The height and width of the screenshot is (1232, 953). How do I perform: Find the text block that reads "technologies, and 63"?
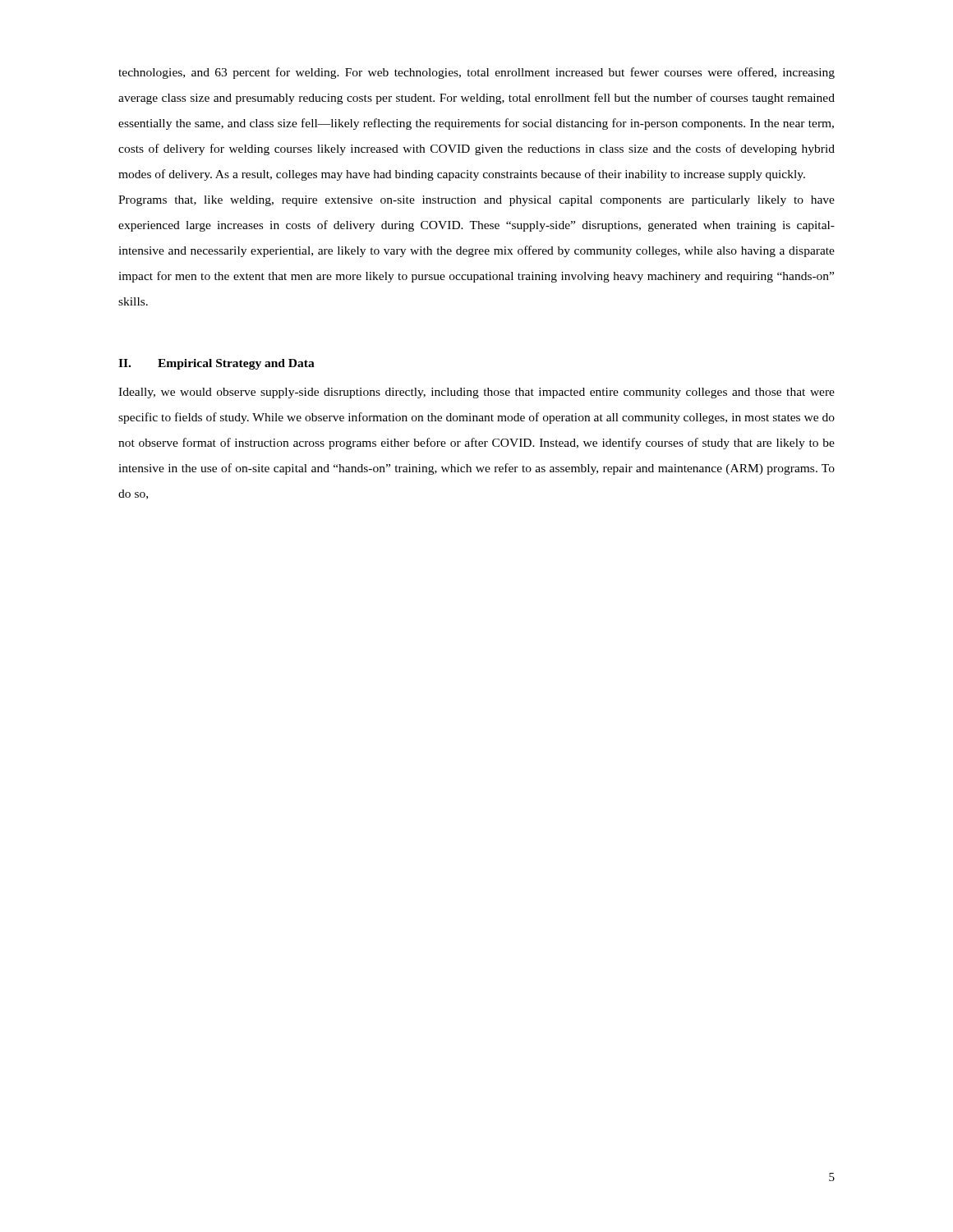click(x=476, y=123)
